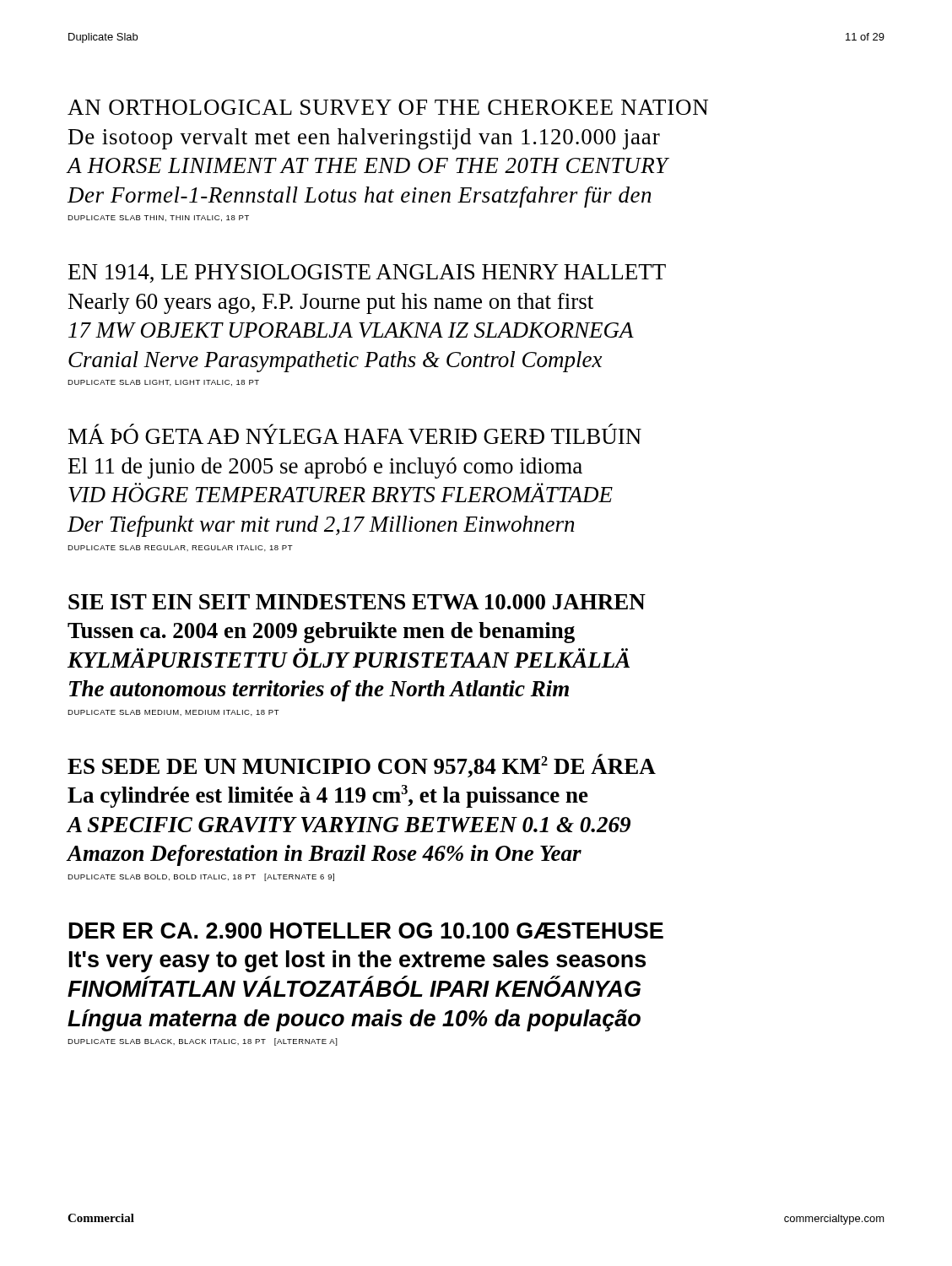Click on the text block that reads "MÁ ÞÓ GETA AÐ NÝLEGA"
Image resolution: width=952 pixels, height=1266 pixels.
[476, 487]
